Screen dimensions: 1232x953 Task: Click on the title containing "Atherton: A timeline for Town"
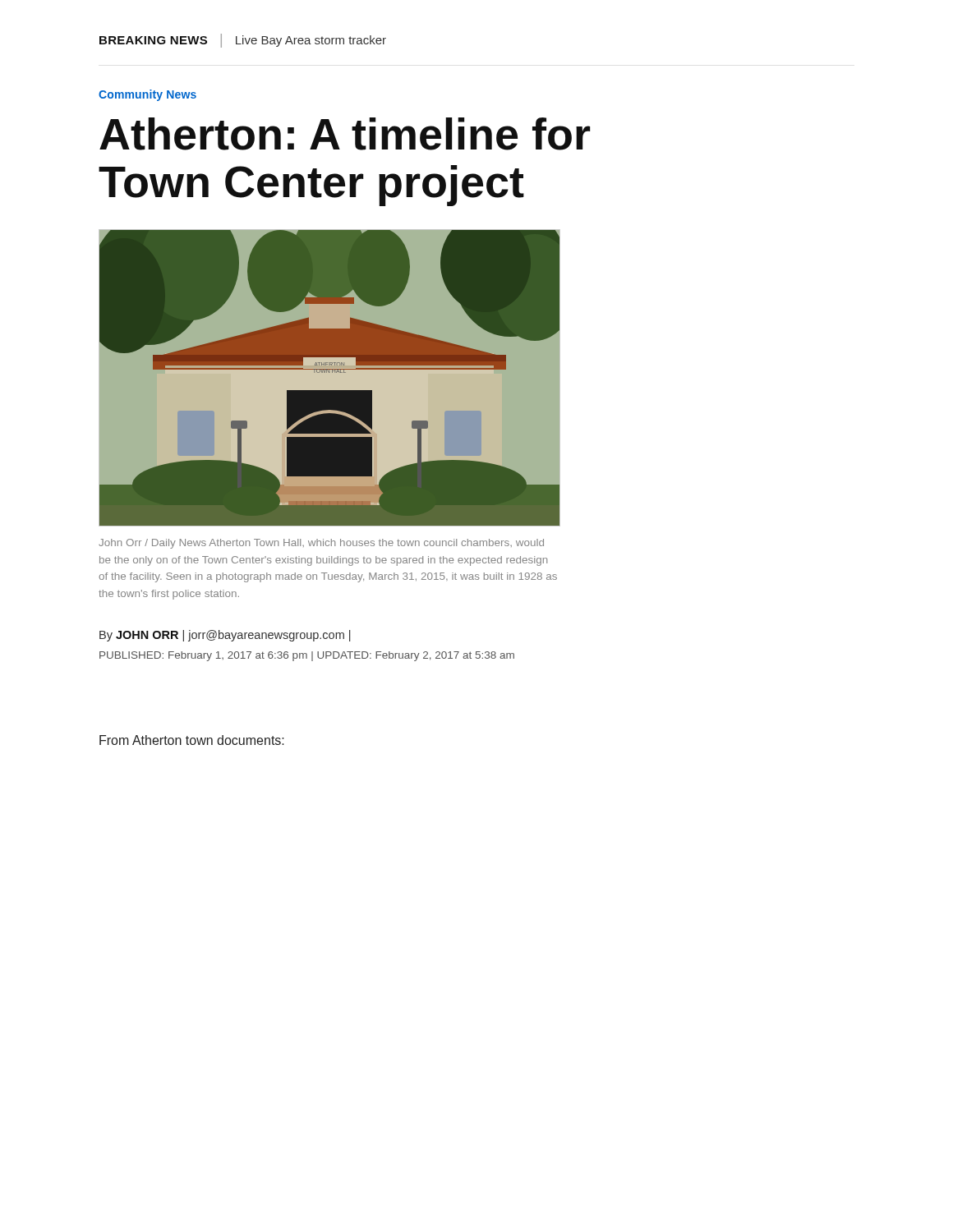(x=378, y=158)
